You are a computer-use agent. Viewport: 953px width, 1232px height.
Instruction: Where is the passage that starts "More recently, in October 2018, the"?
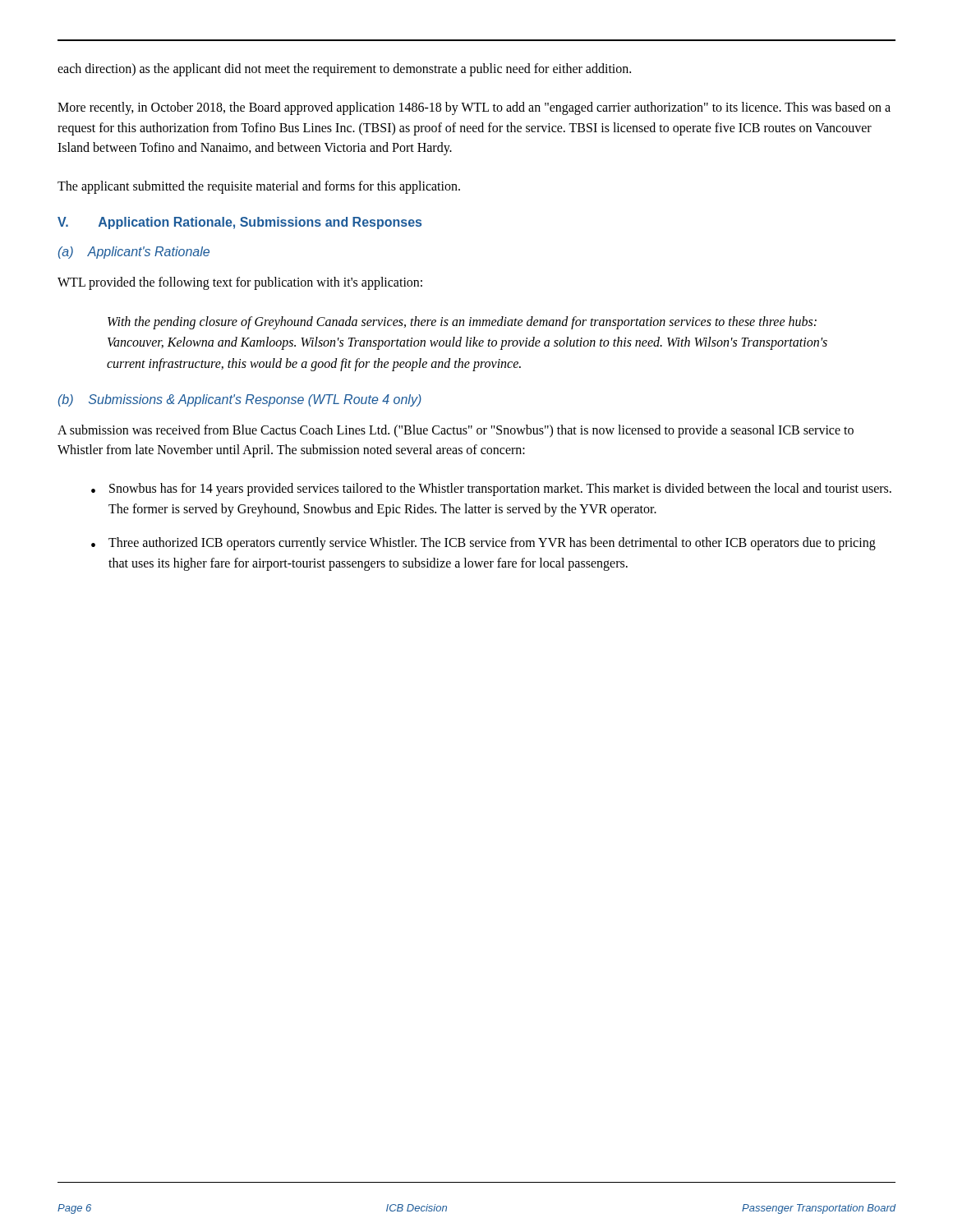point(474,127)
